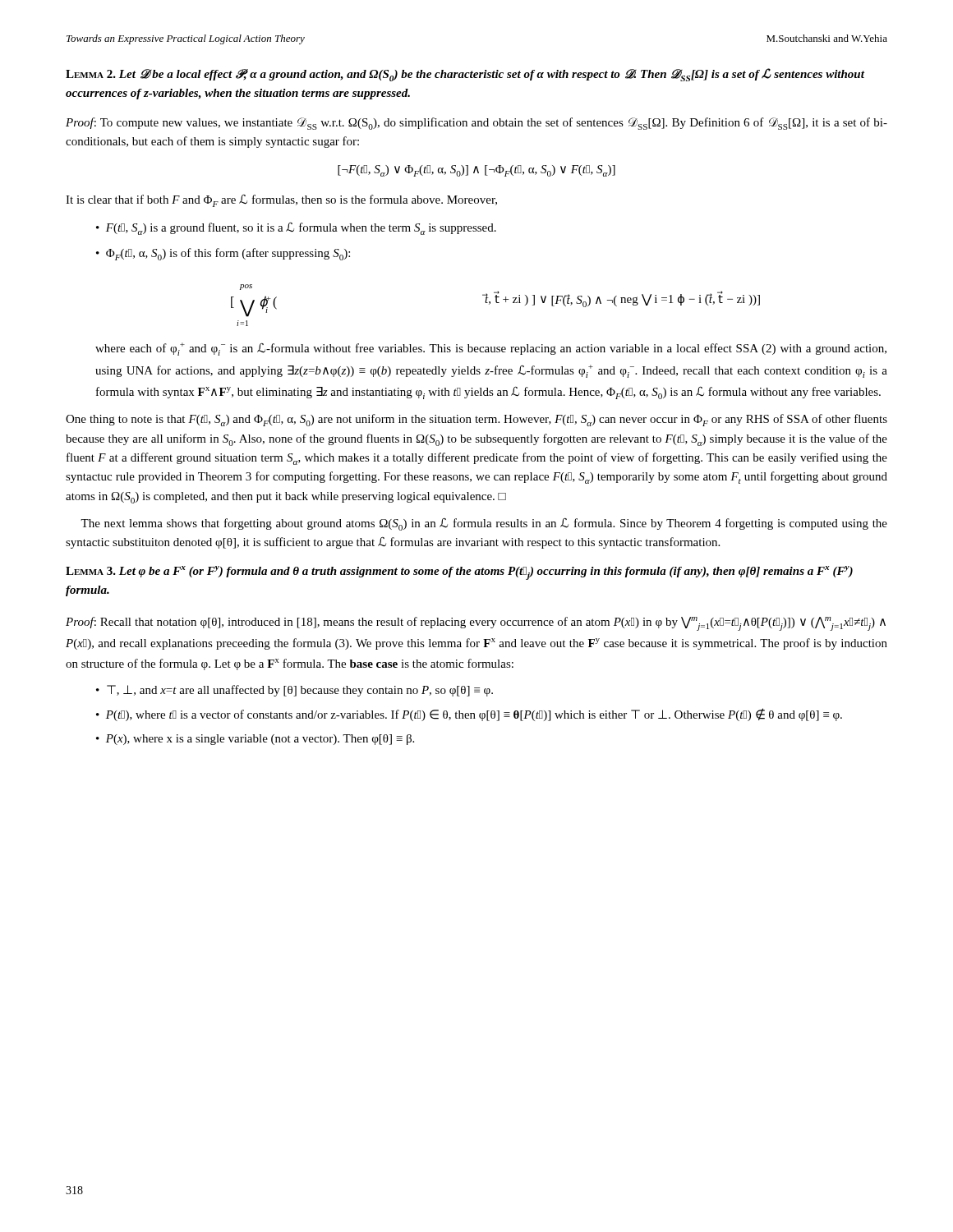953x1232 pixels.
Task: Select the formula containing "[¬F(t⃗, Sα) ∨ ΦF(t⃗, α,"
Action: (x=476, y=171)
